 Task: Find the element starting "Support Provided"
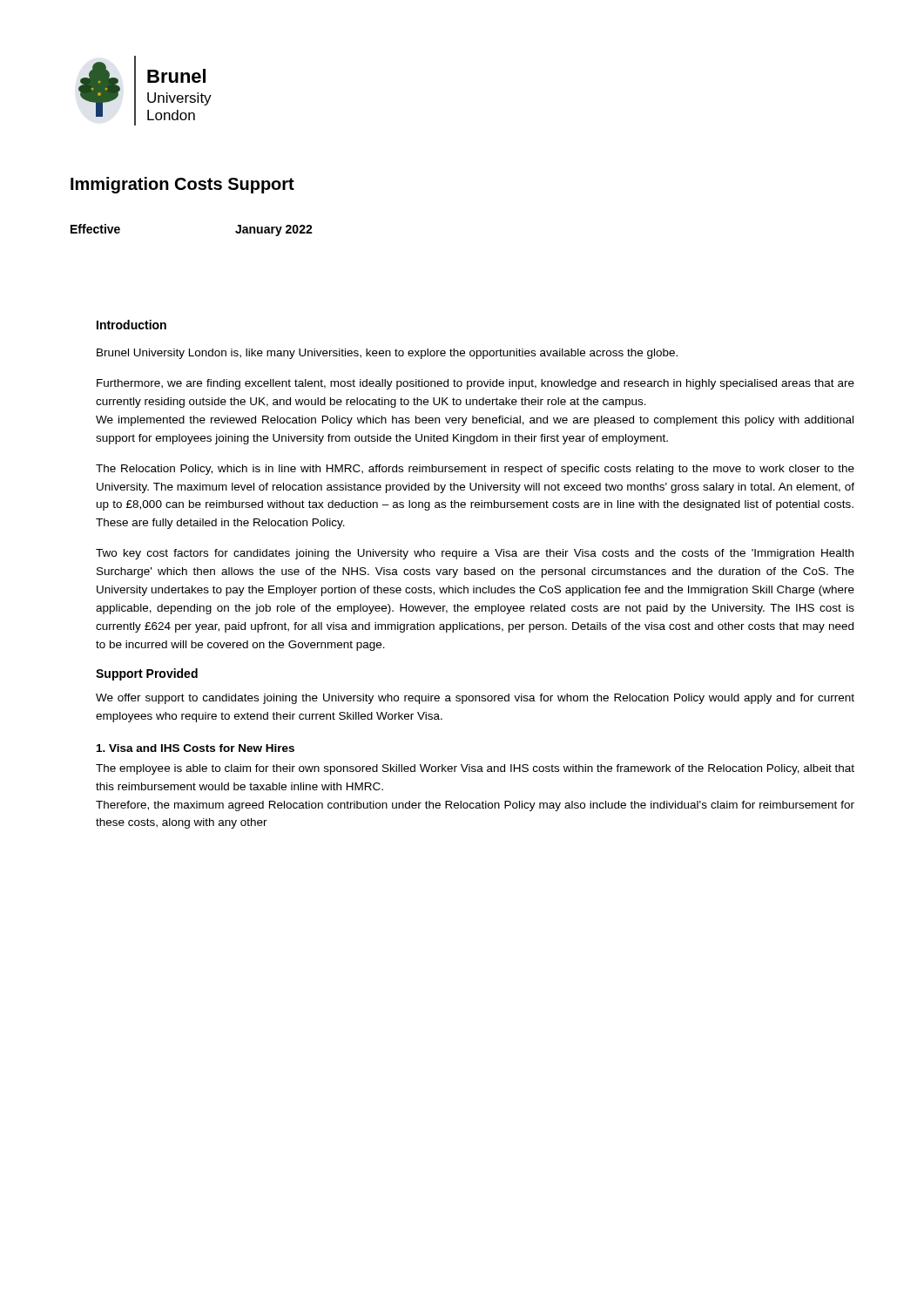pos(147,673)
